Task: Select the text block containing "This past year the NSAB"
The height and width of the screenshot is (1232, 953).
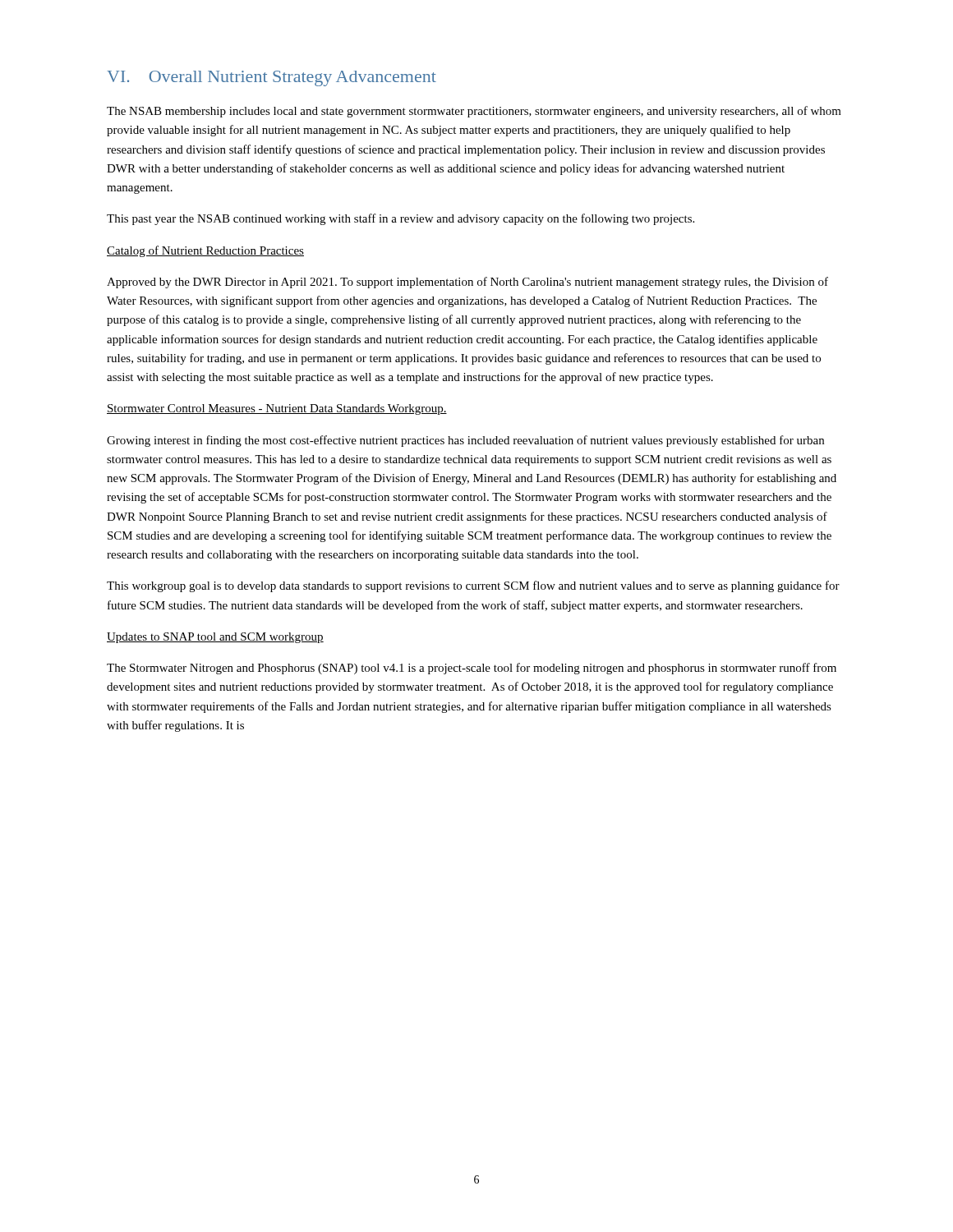Action: [x=476, y=219]
